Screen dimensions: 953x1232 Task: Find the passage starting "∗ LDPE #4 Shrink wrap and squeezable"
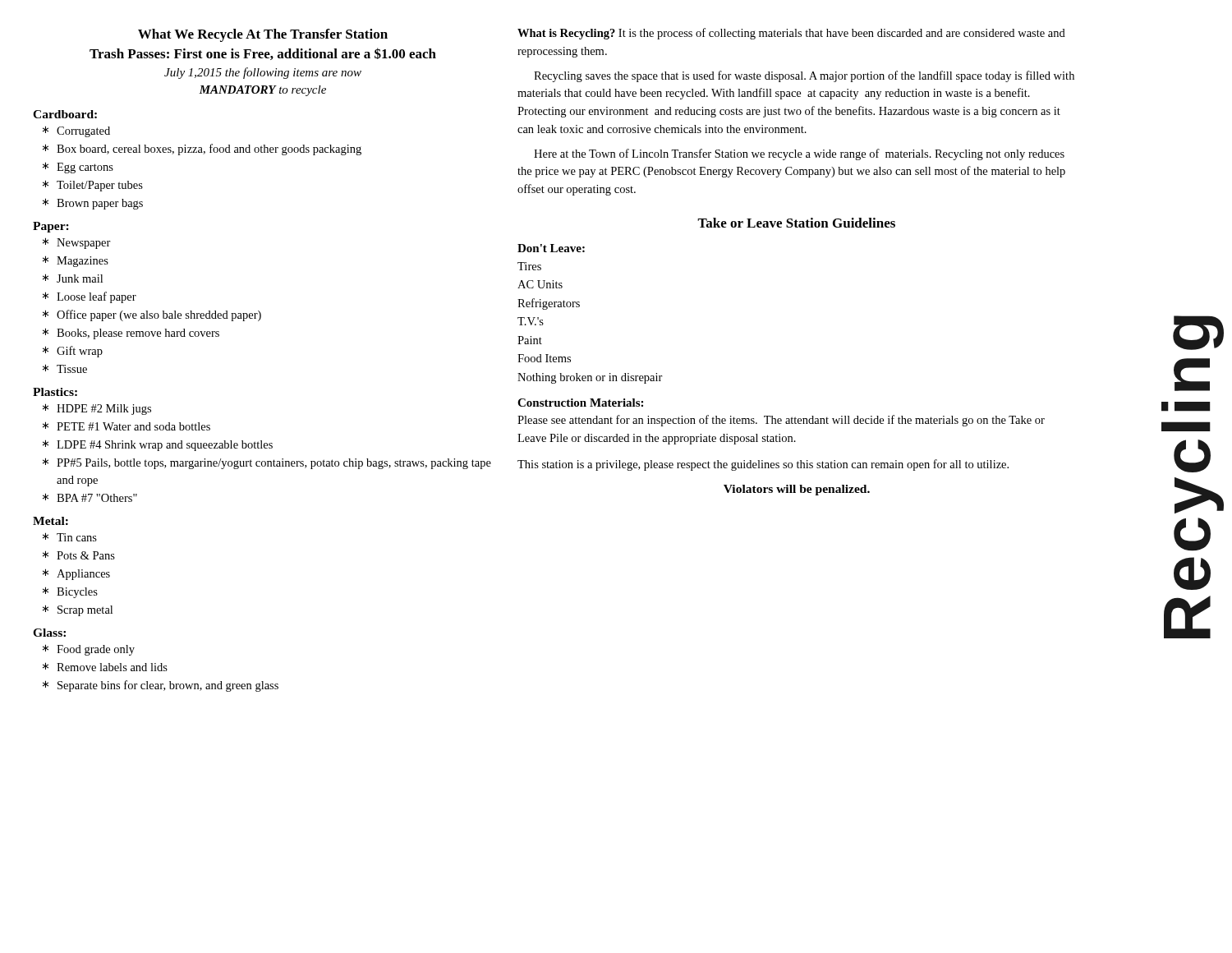coord(157,445)
